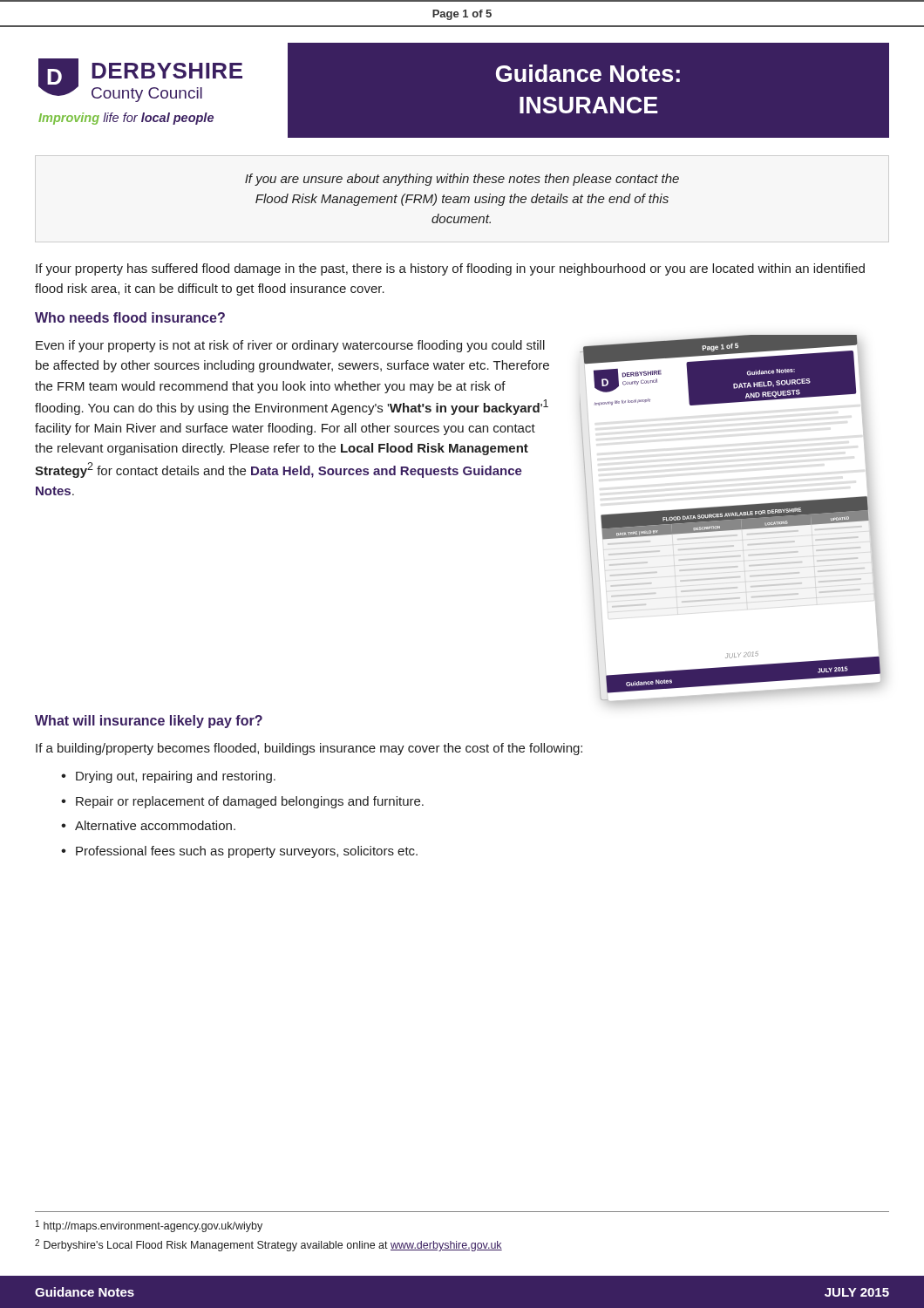The width and height of the screenshot is (924, 1308).
Task: Point to "Guidance Notes:INSURANCE"
Action: coord(588,90)
